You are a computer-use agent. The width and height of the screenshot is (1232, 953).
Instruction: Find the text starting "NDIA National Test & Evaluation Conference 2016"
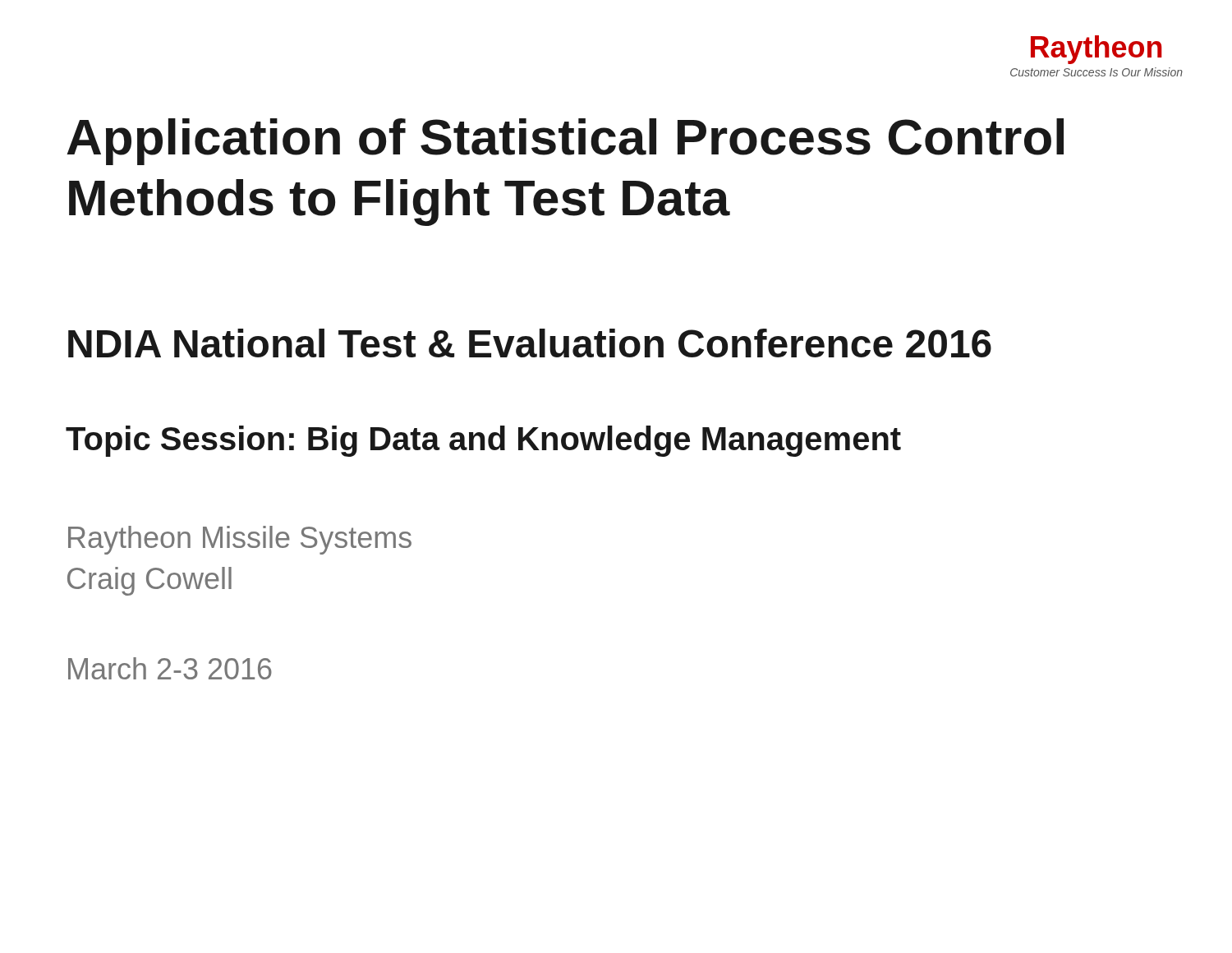tap(616, 344)
